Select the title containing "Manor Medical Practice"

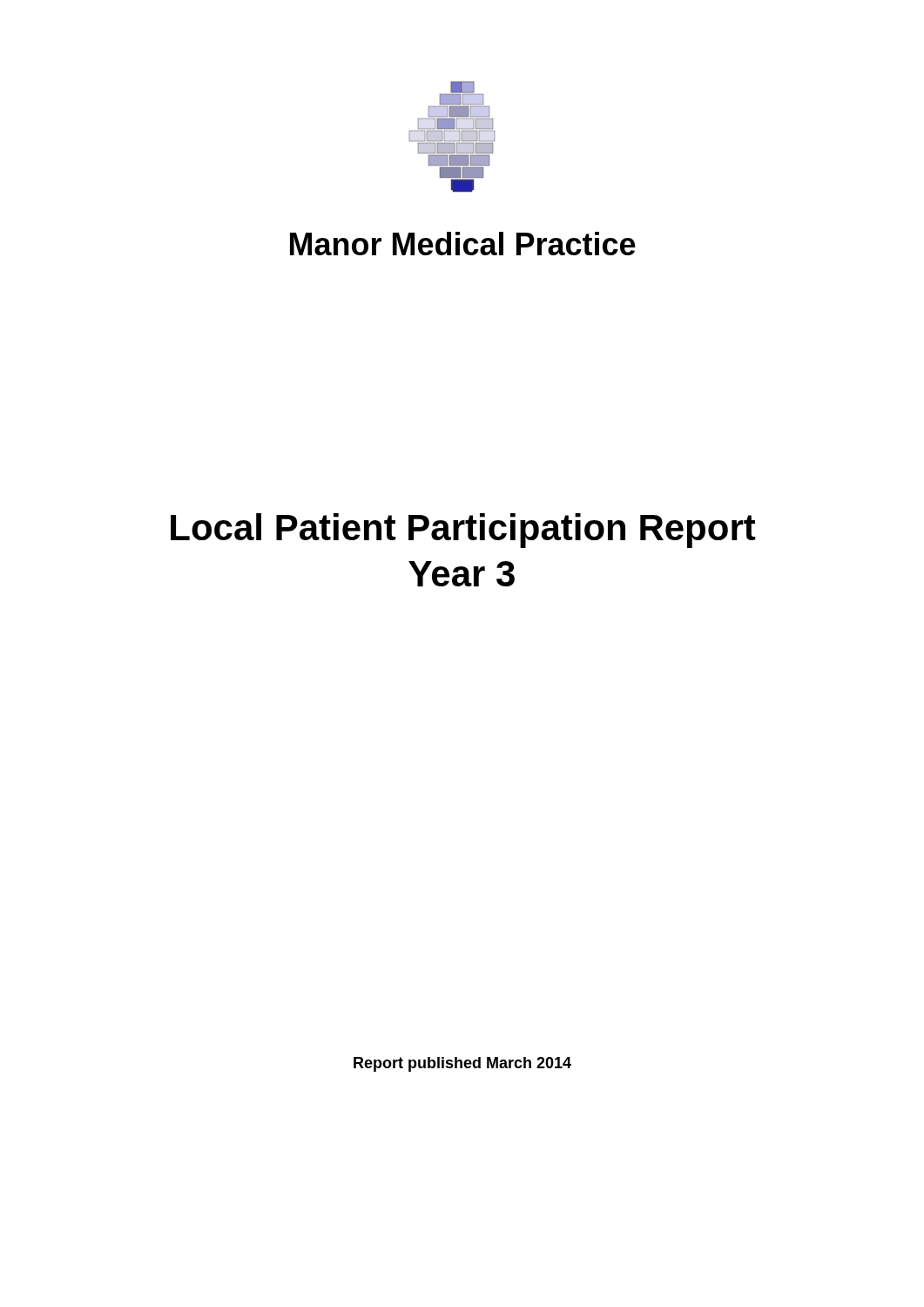462,245
